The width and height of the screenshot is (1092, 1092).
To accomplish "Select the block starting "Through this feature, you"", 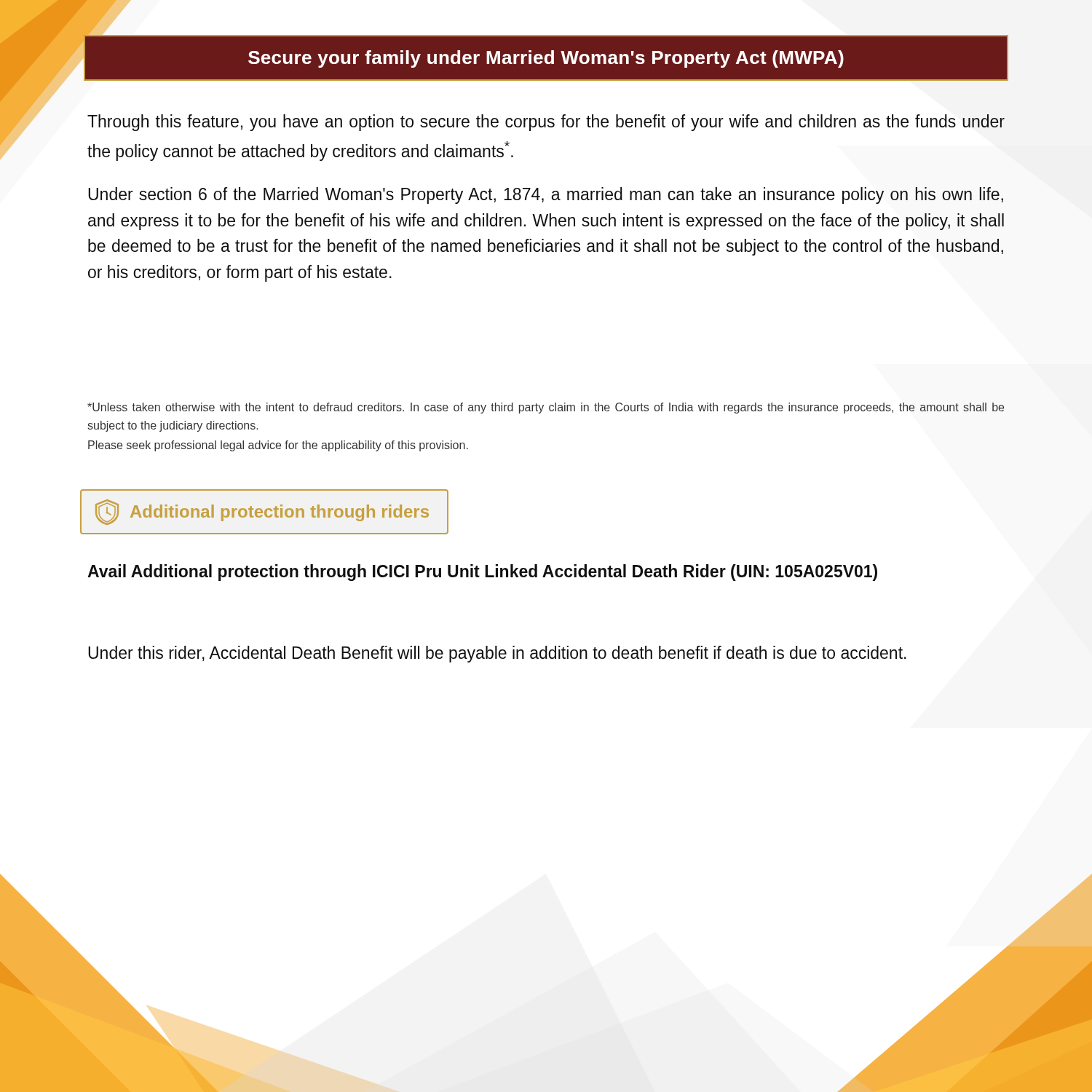I will [x=546, y=137].
